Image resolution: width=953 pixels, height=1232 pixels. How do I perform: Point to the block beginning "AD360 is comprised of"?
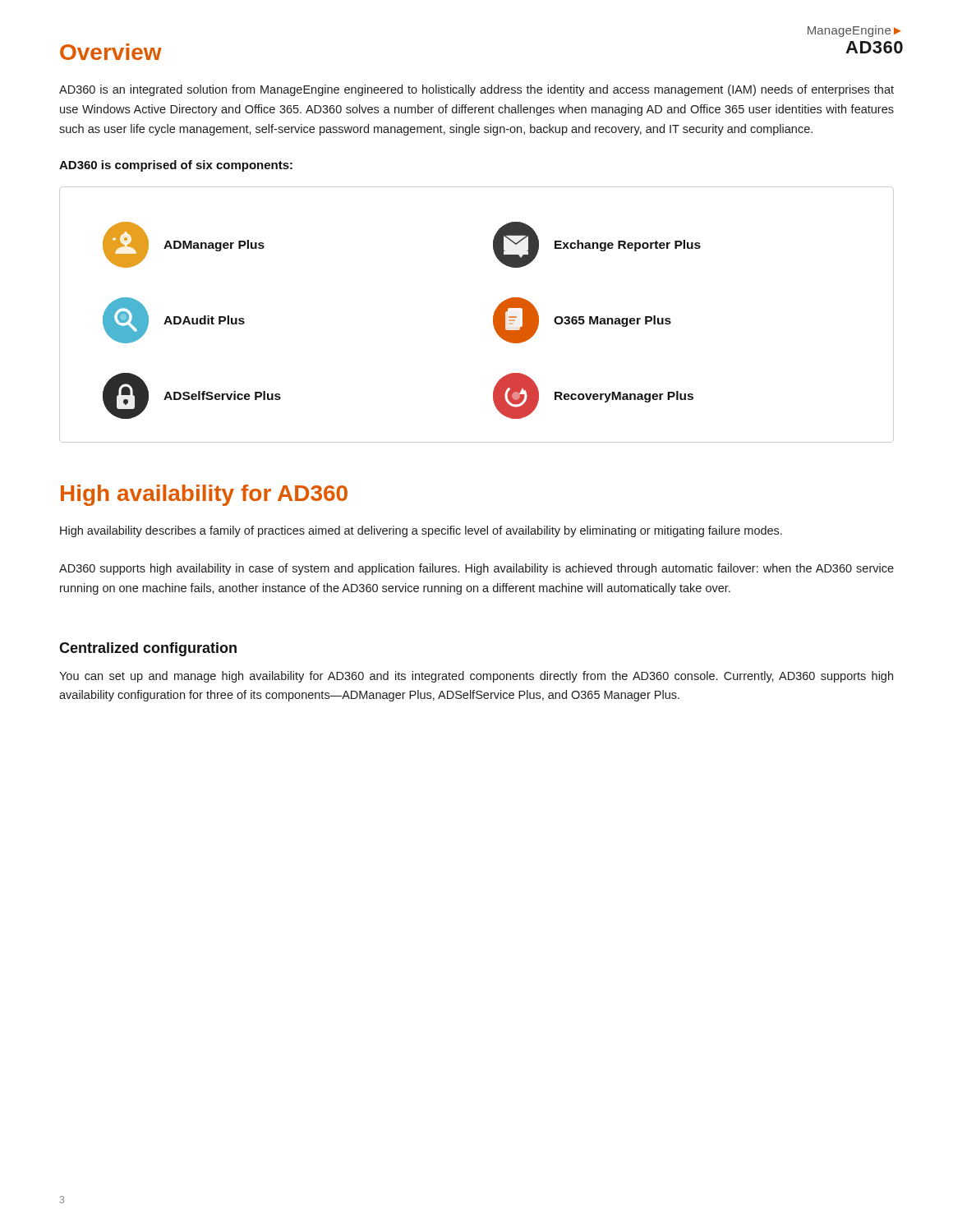click(x=176, y=164)
